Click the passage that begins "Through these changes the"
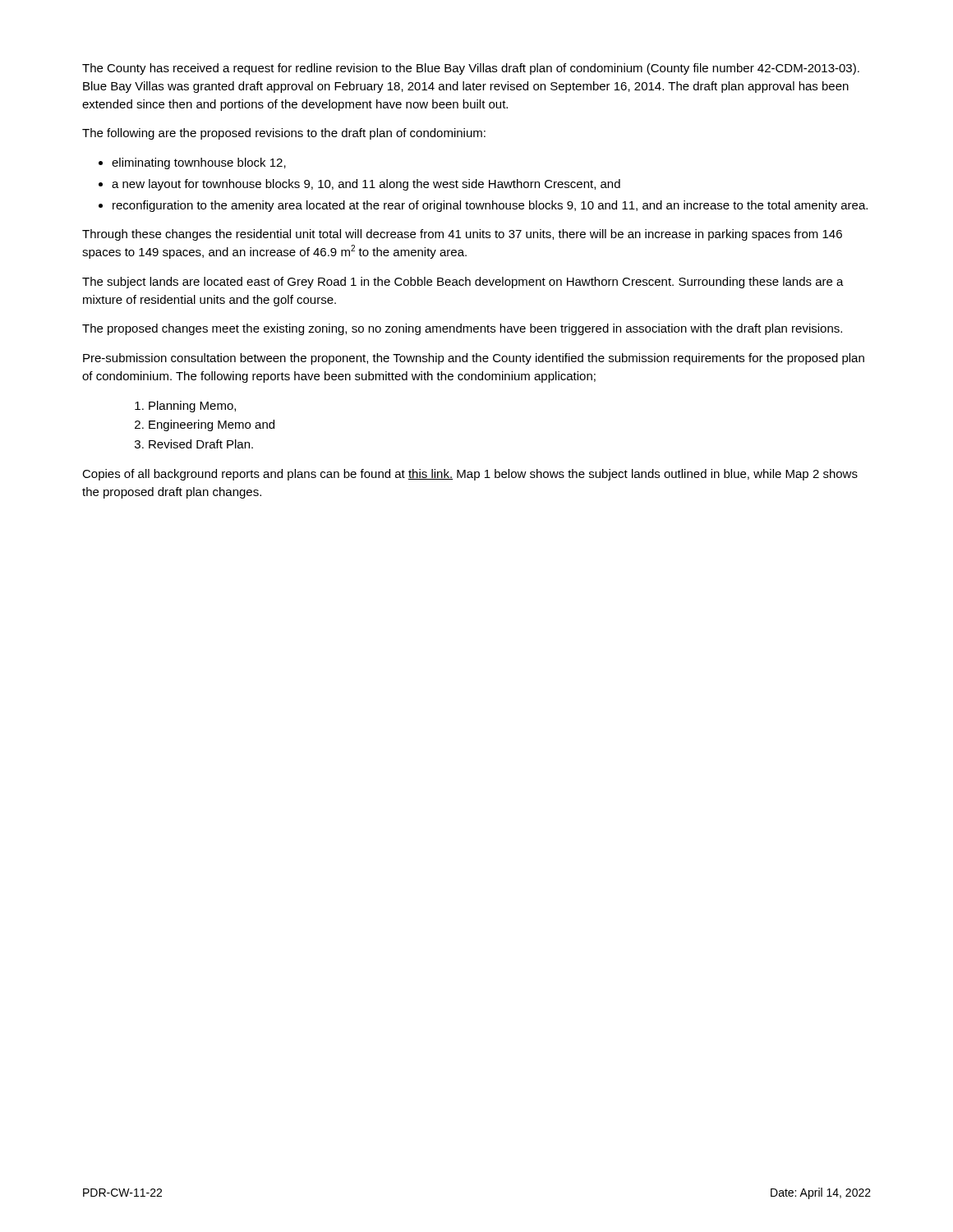The image size is (953, 1232). point(462,243)
